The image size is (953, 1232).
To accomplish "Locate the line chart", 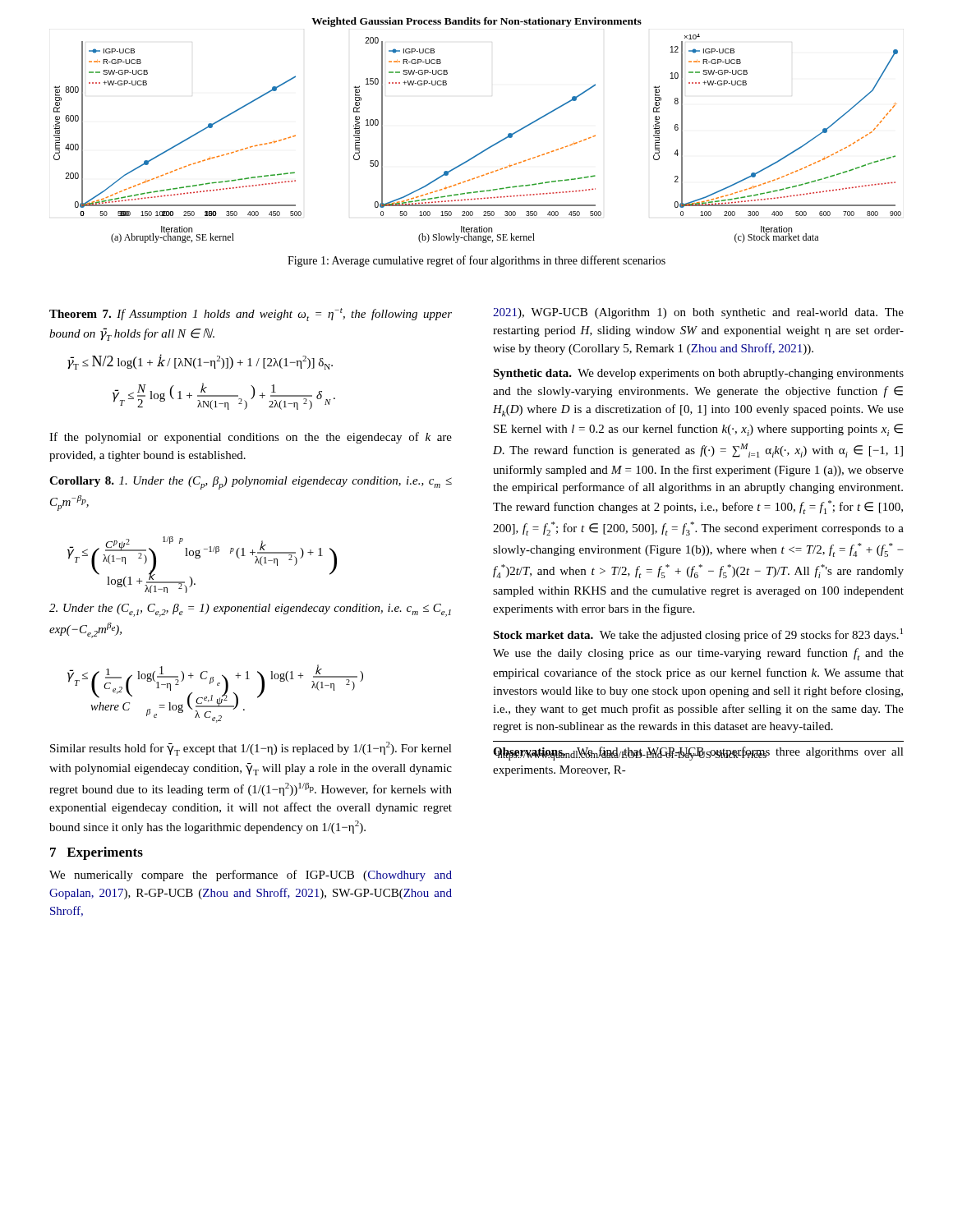I will (x=476, y=138).
